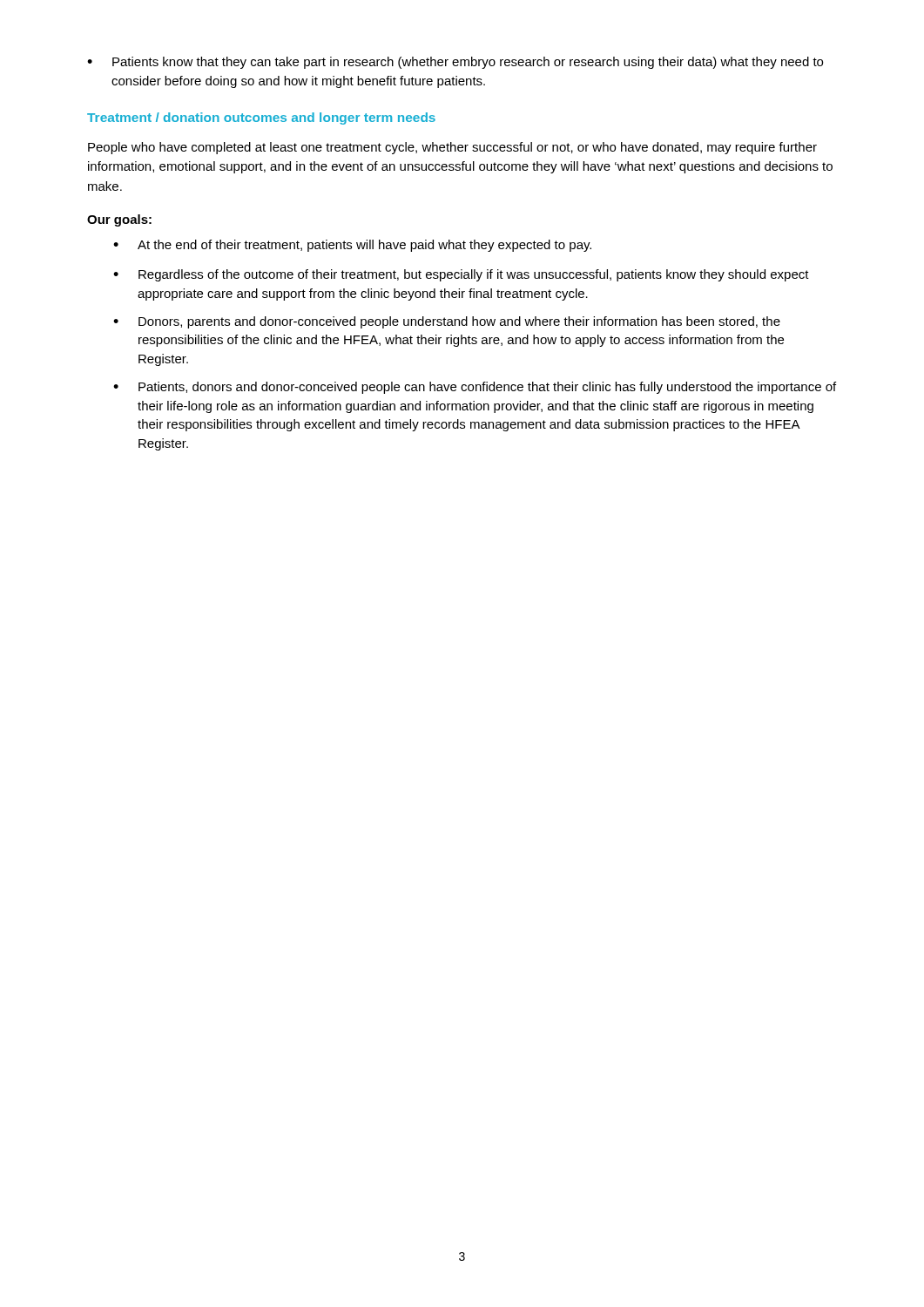Viewport: 924px width, 1307px height.
Task: Find the element starting "Our goals:"
Action: (120, 219)
